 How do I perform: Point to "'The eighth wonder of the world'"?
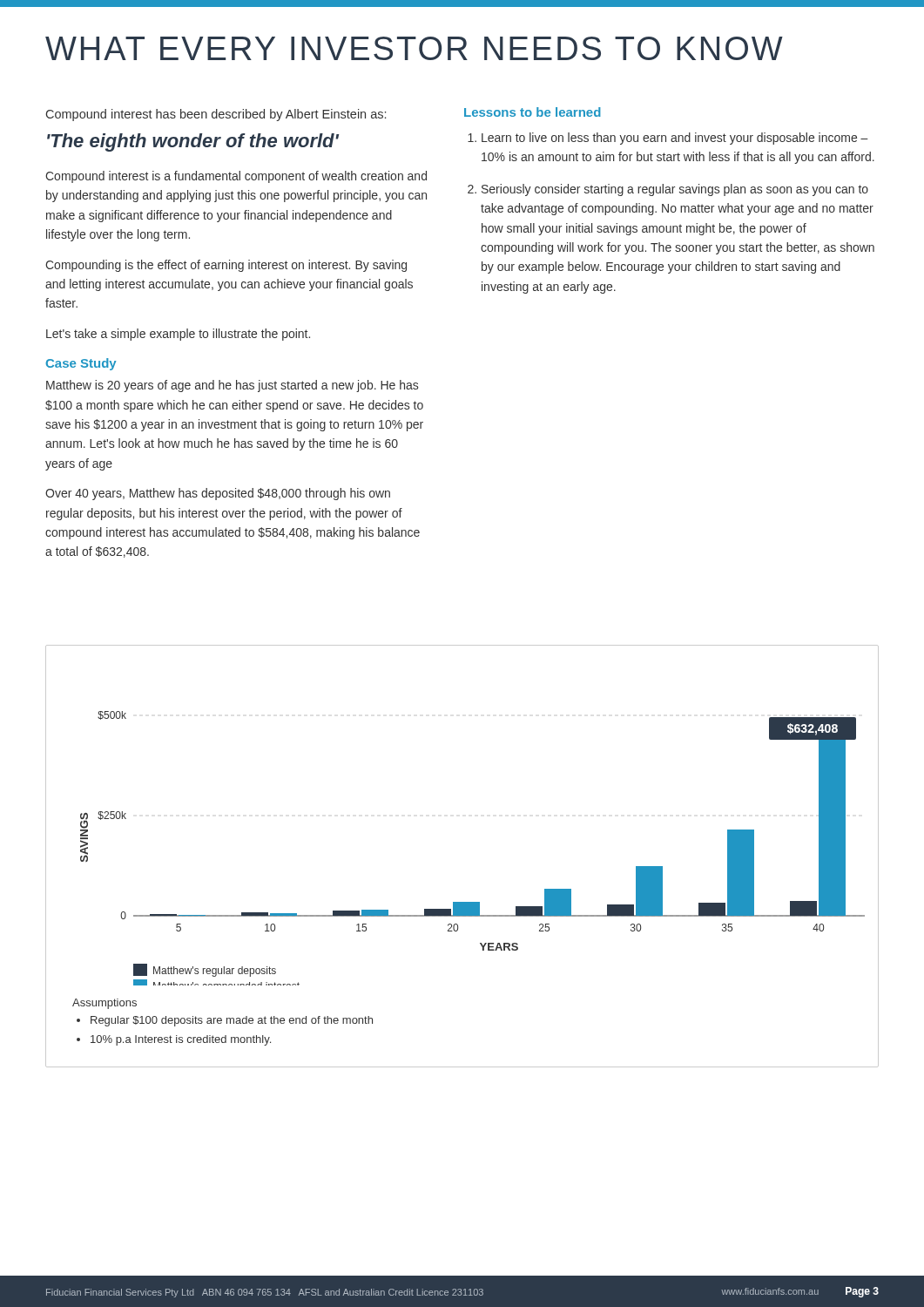pyautogui.click(x=237, y=142)
